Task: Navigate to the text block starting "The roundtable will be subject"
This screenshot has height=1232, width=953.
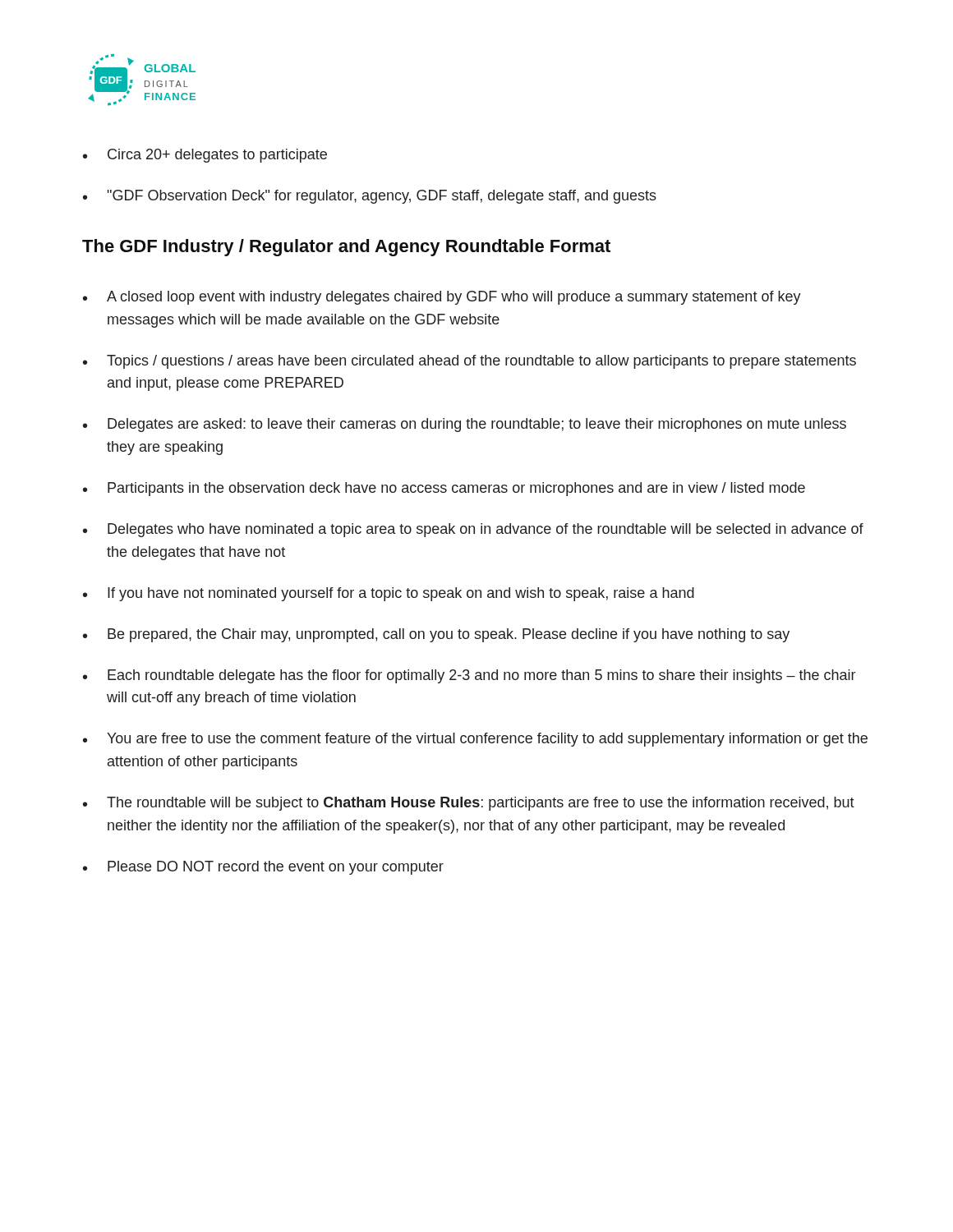Action: point(480,814)
